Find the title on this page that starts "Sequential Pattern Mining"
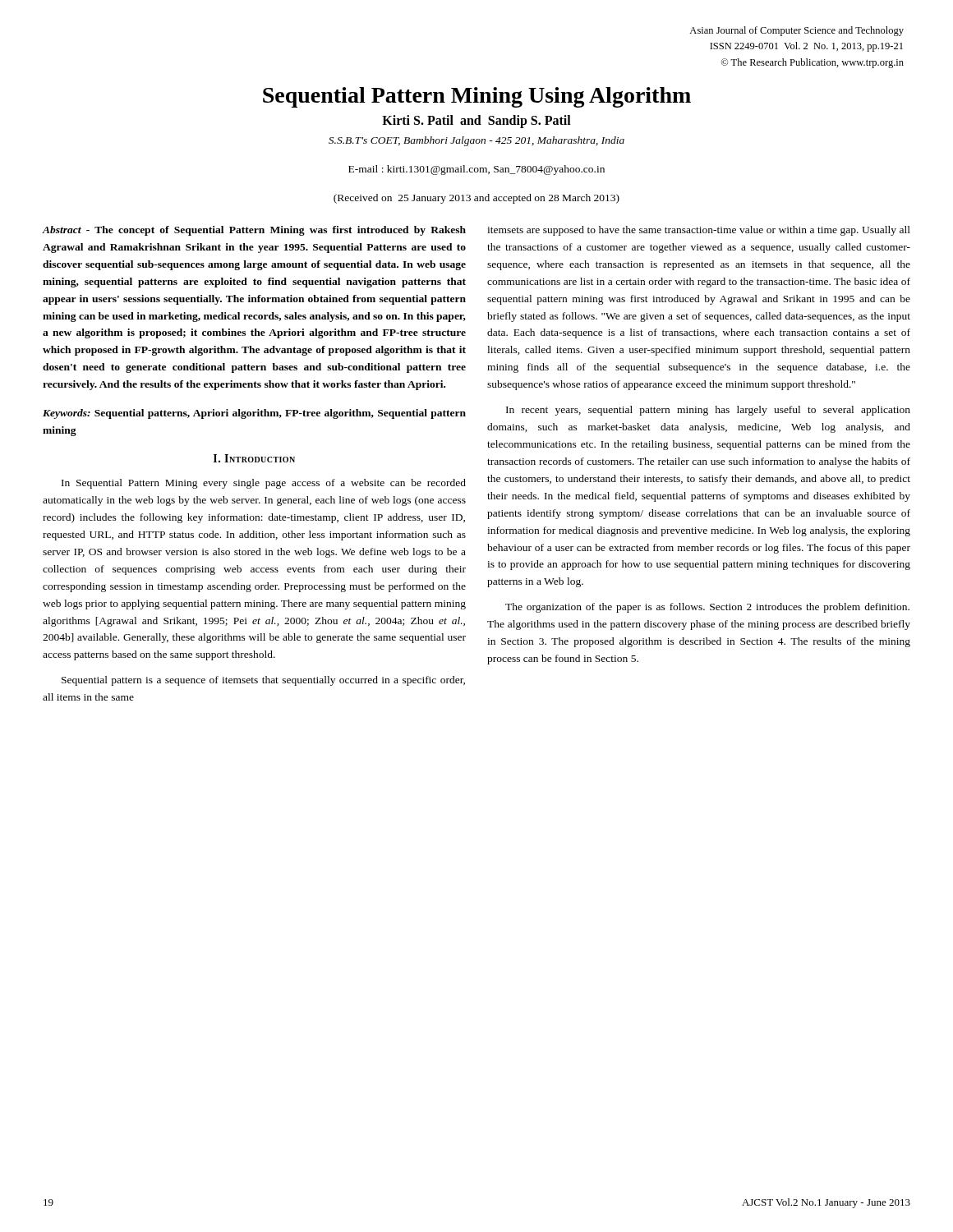This screenshot has height=1232, width=953. pyautogui.click(x=476, y=95)
